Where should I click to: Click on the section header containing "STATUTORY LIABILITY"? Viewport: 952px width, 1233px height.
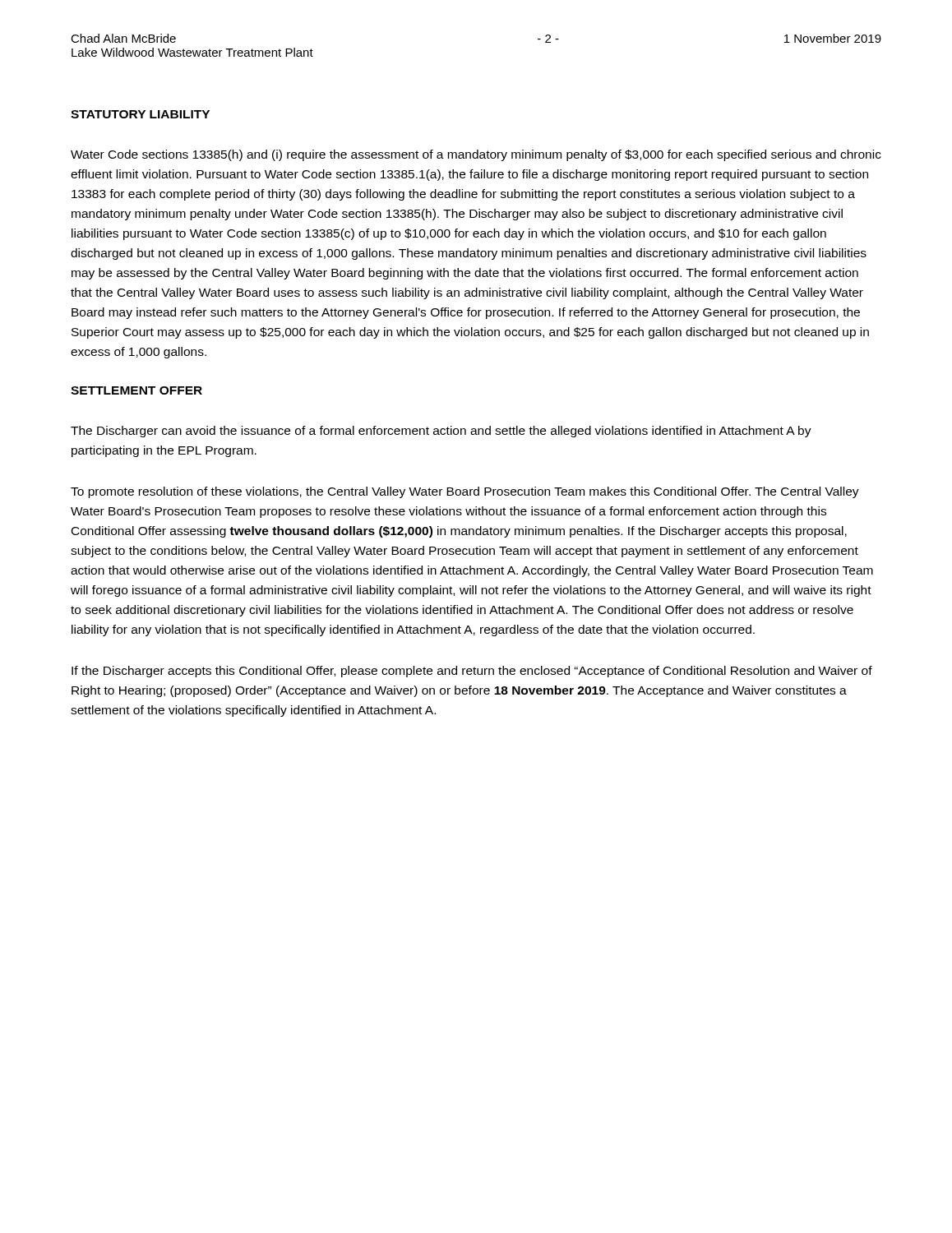[x=140, y=114]
